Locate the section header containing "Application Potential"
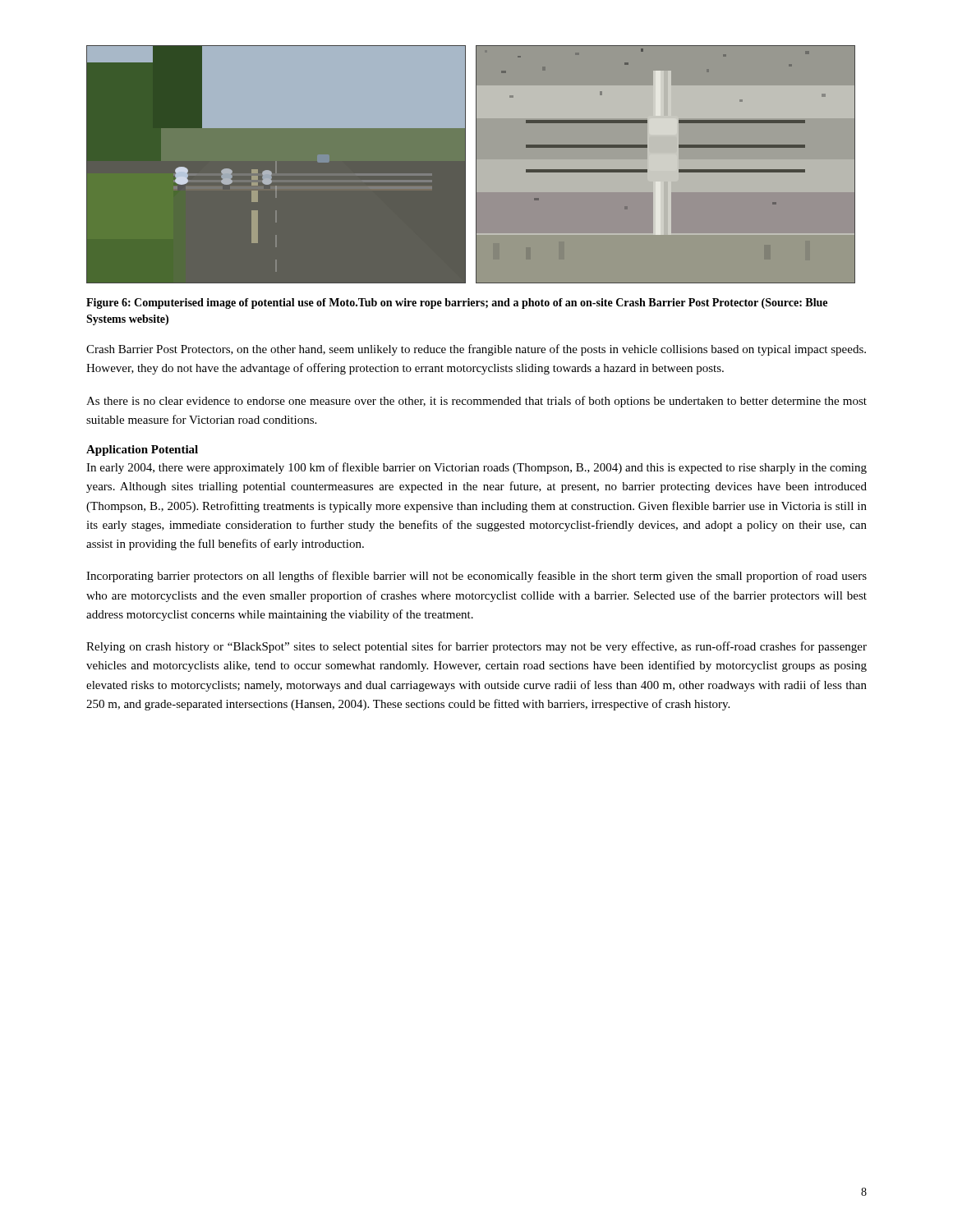 pos(142,449)
